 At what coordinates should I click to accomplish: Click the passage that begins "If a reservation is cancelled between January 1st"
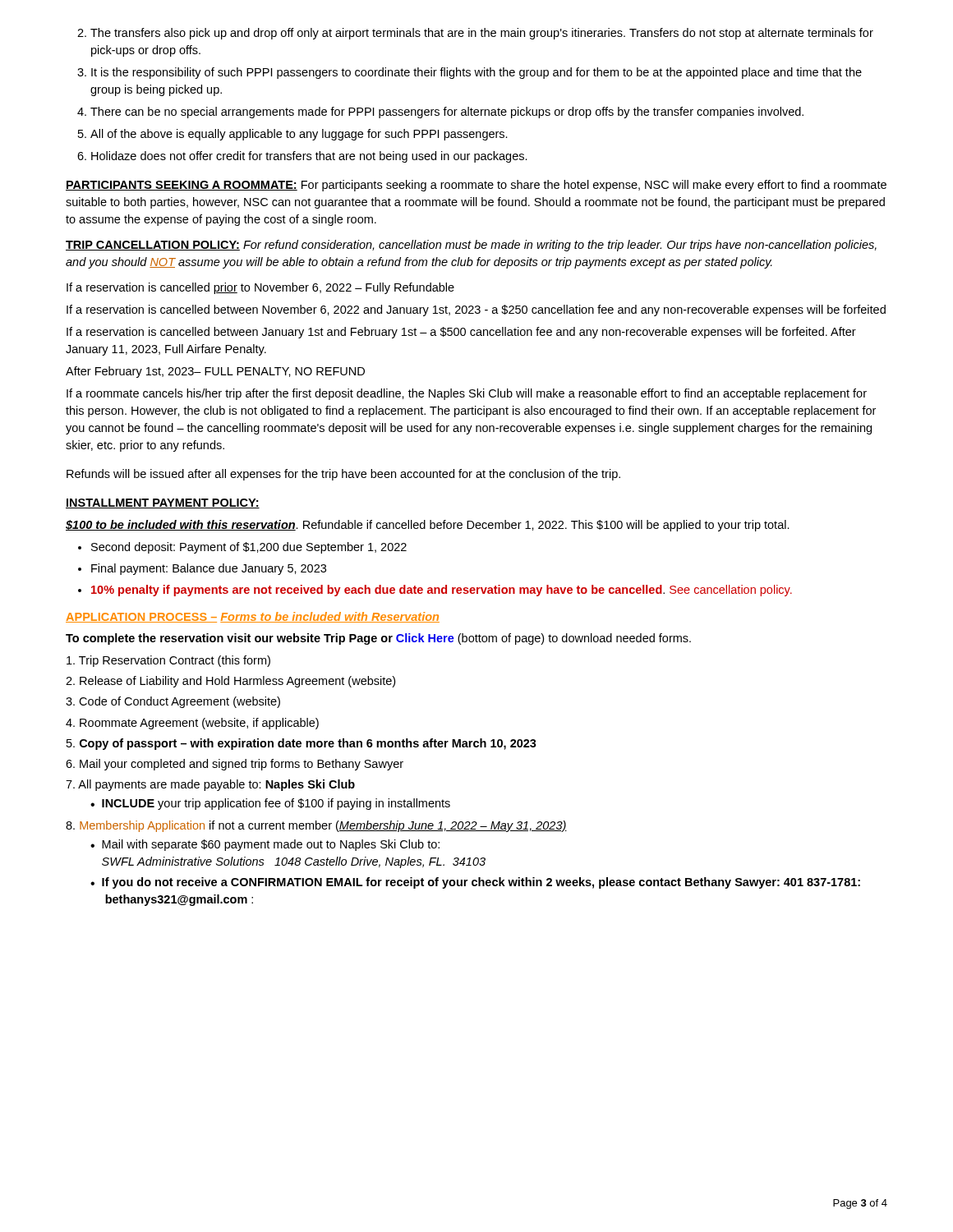[x=461, y=341]
